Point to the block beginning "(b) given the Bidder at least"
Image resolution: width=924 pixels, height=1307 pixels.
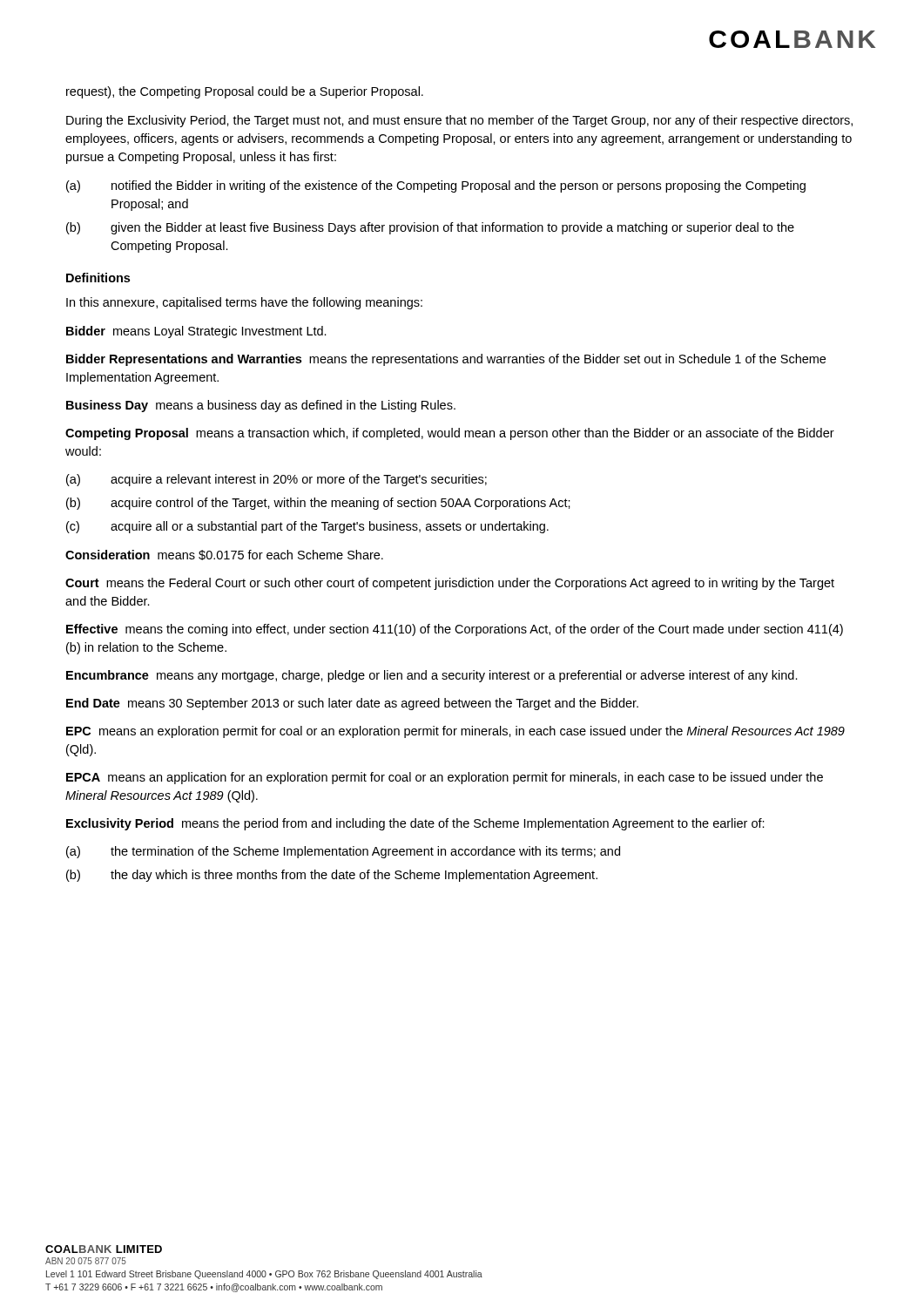pyautogui.click(x=462, y=237)
